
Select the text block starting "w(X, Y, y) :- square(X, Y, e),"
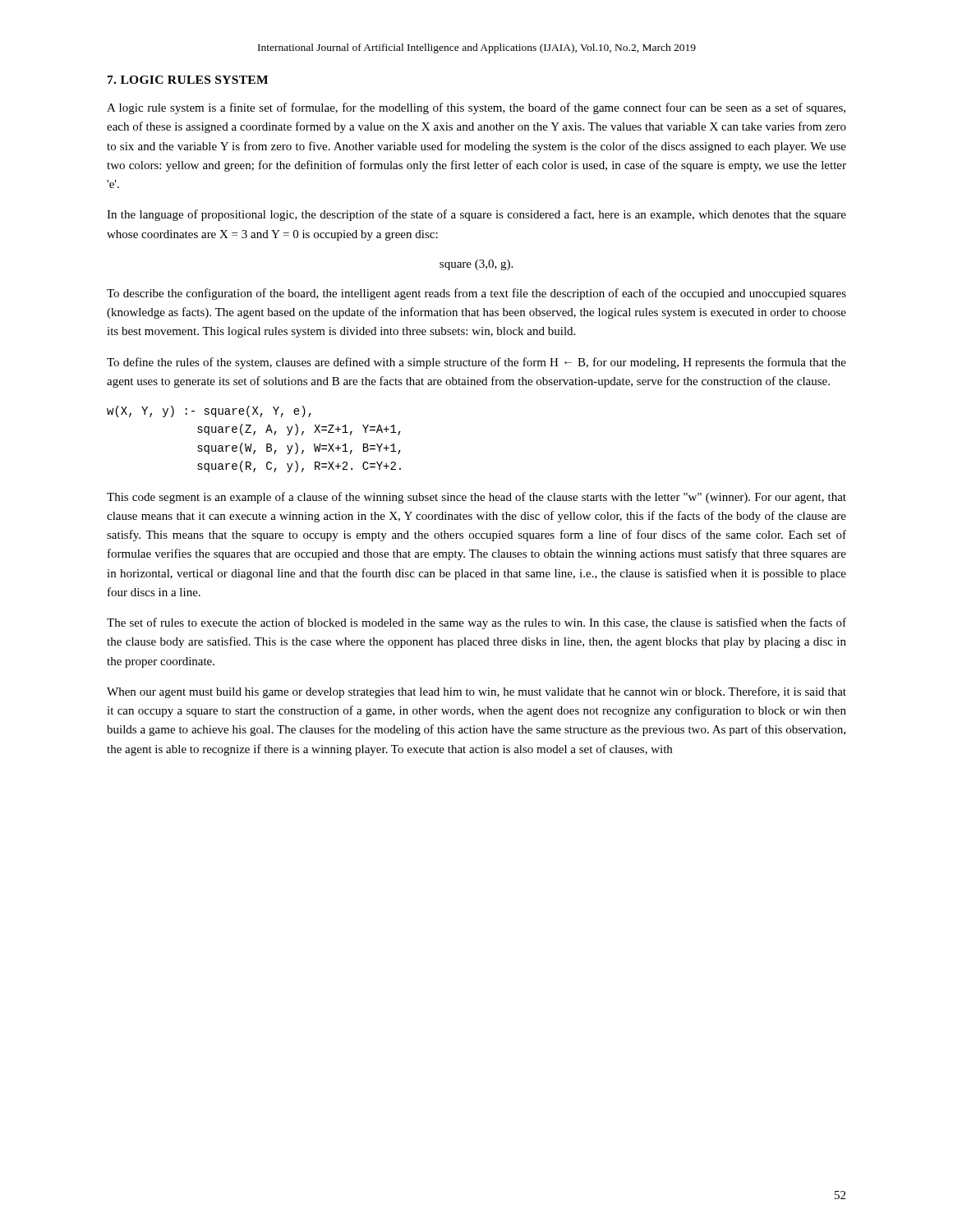tap(209, 411)
